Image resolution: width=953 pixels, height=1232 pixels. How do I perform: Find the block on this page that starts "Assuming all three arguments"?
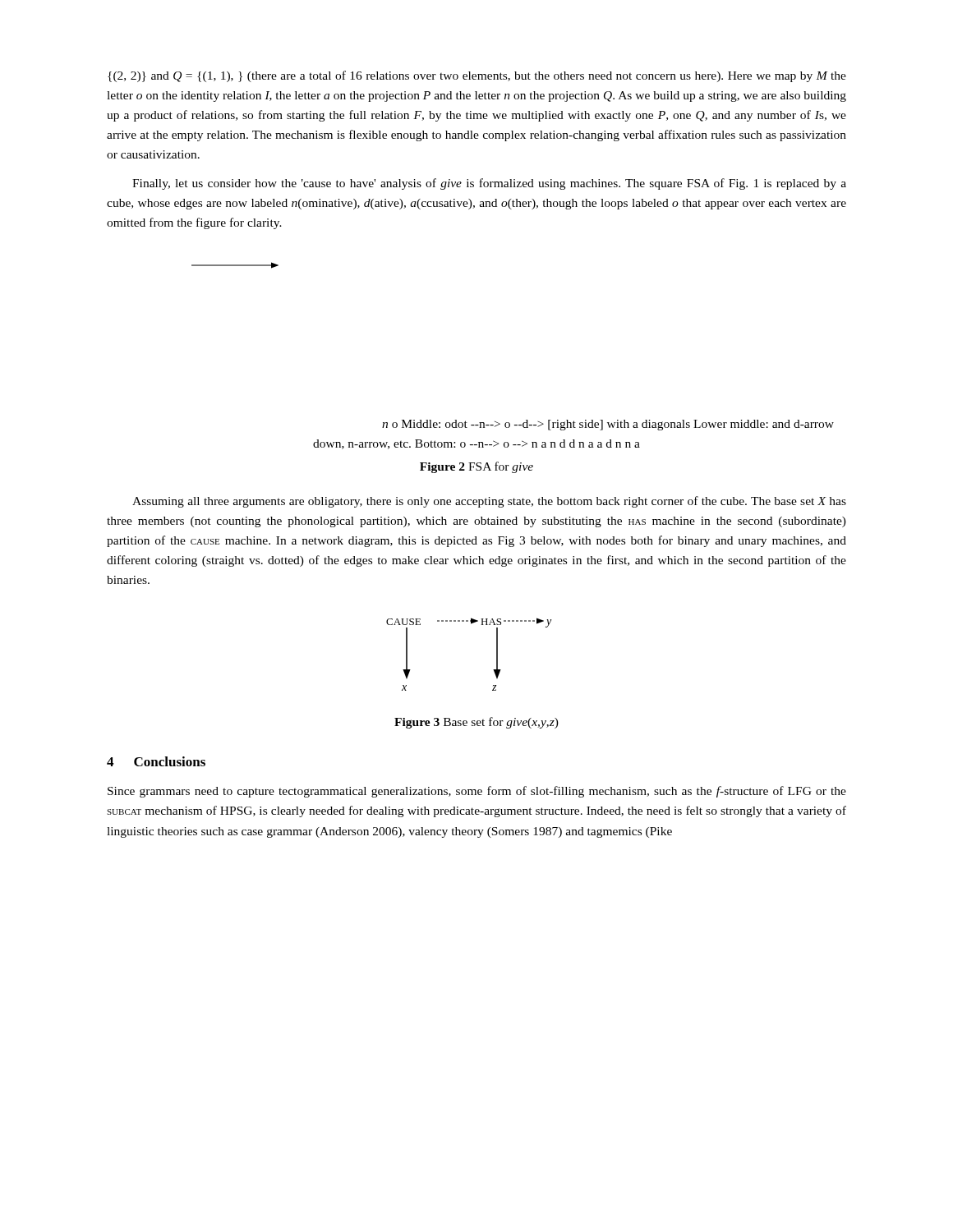coord(476,540)
